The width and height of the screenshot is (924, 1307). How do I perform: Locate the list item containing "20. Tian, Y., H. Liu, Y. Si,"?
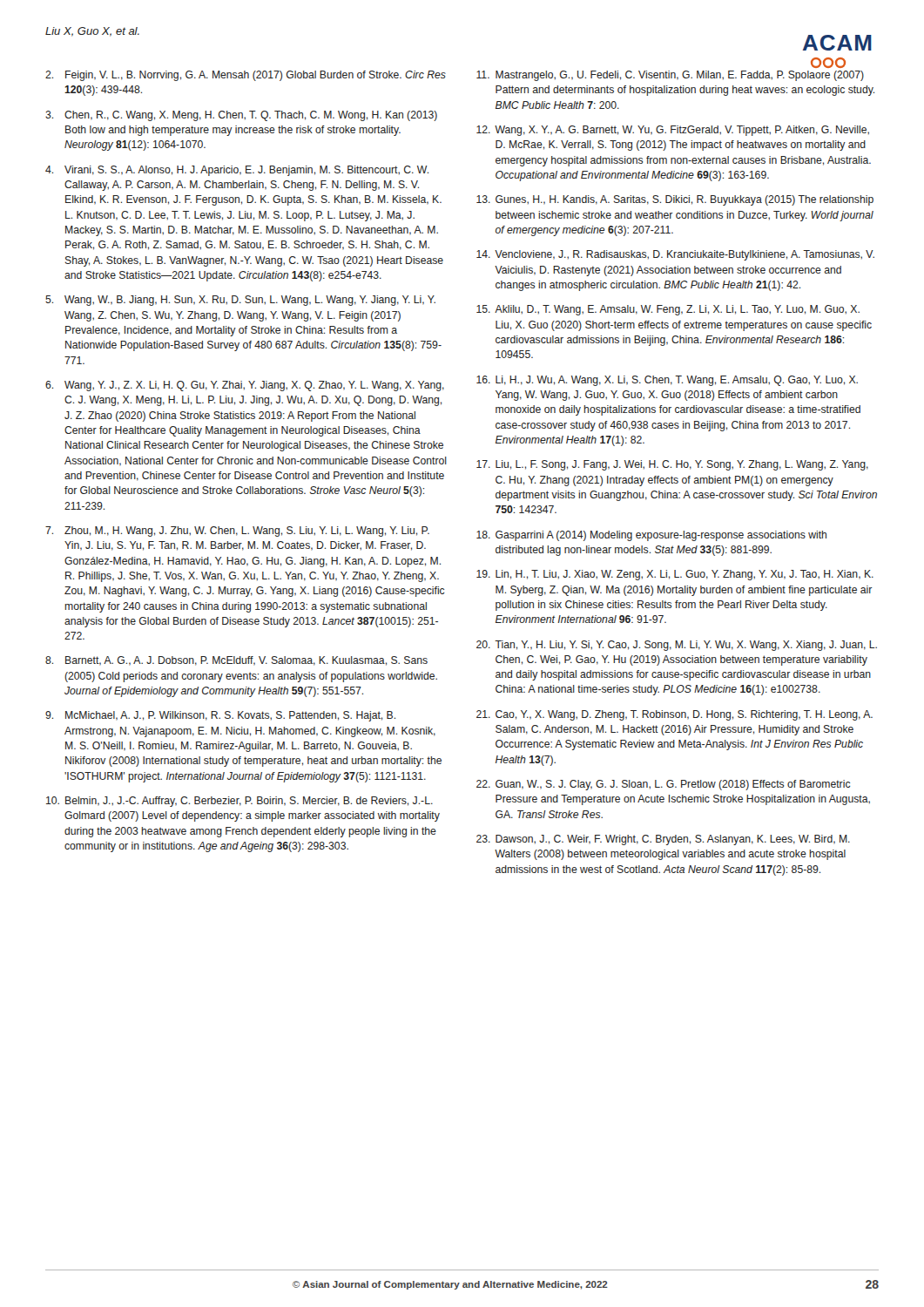pos(677,668)
